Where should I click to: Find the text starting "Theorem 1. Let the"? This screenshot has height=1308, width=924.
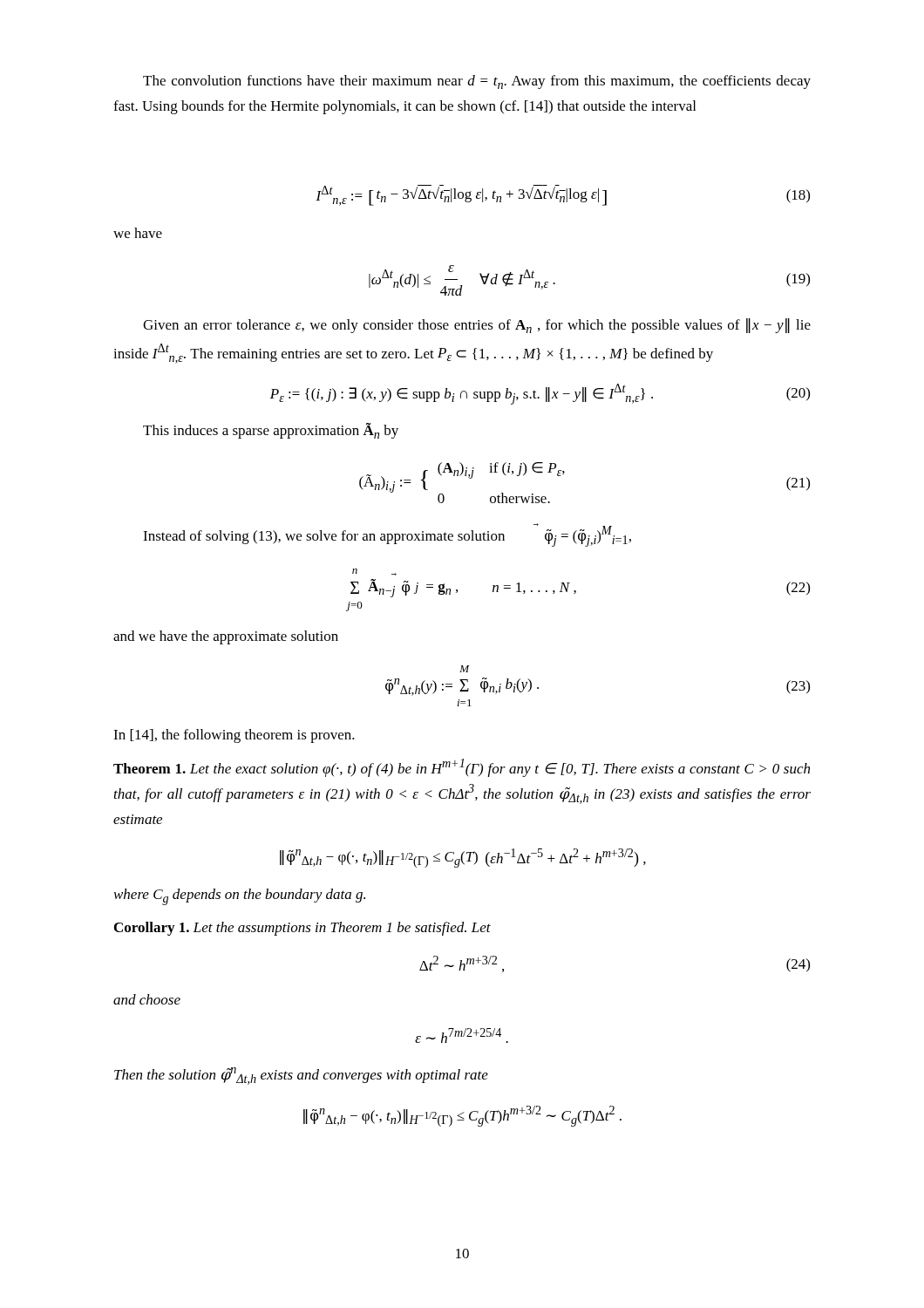462,793
